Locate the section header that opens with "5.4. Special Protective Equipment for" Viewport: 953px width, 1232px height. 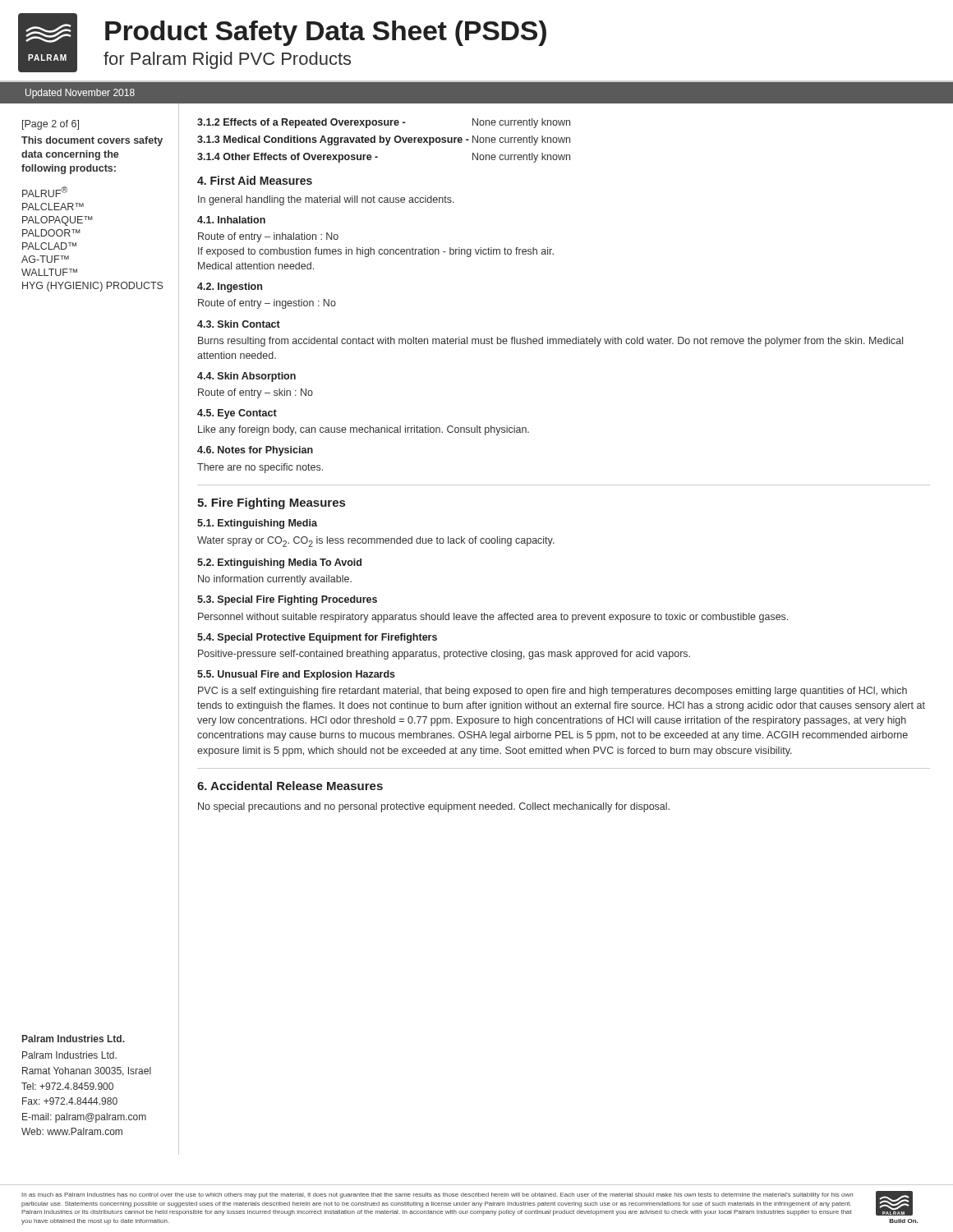pyautogui.click(x=317, y=637)
